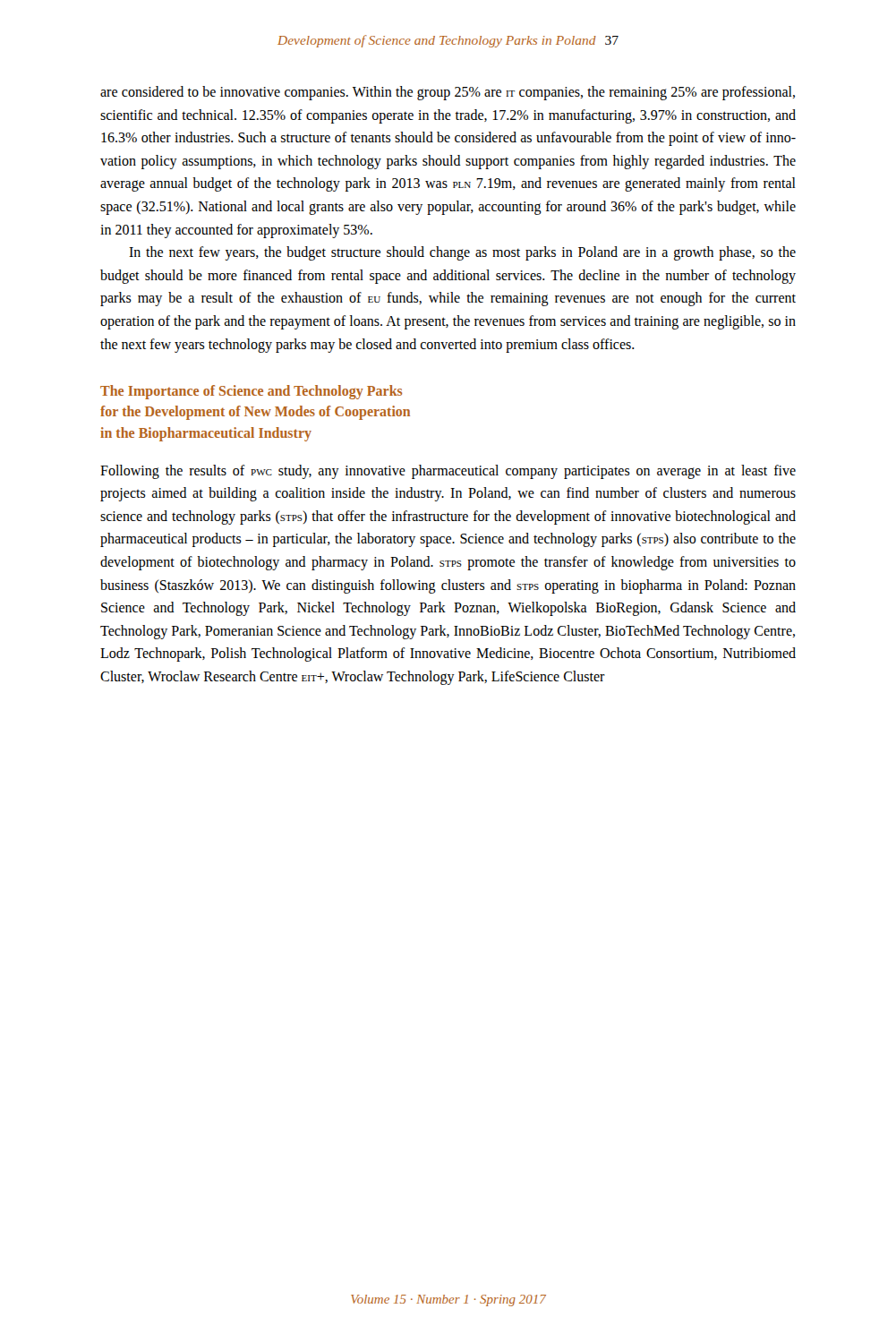
Task: Find the block on this page that starts "Following the results of pwc study, any"
Action: (448, 573)
